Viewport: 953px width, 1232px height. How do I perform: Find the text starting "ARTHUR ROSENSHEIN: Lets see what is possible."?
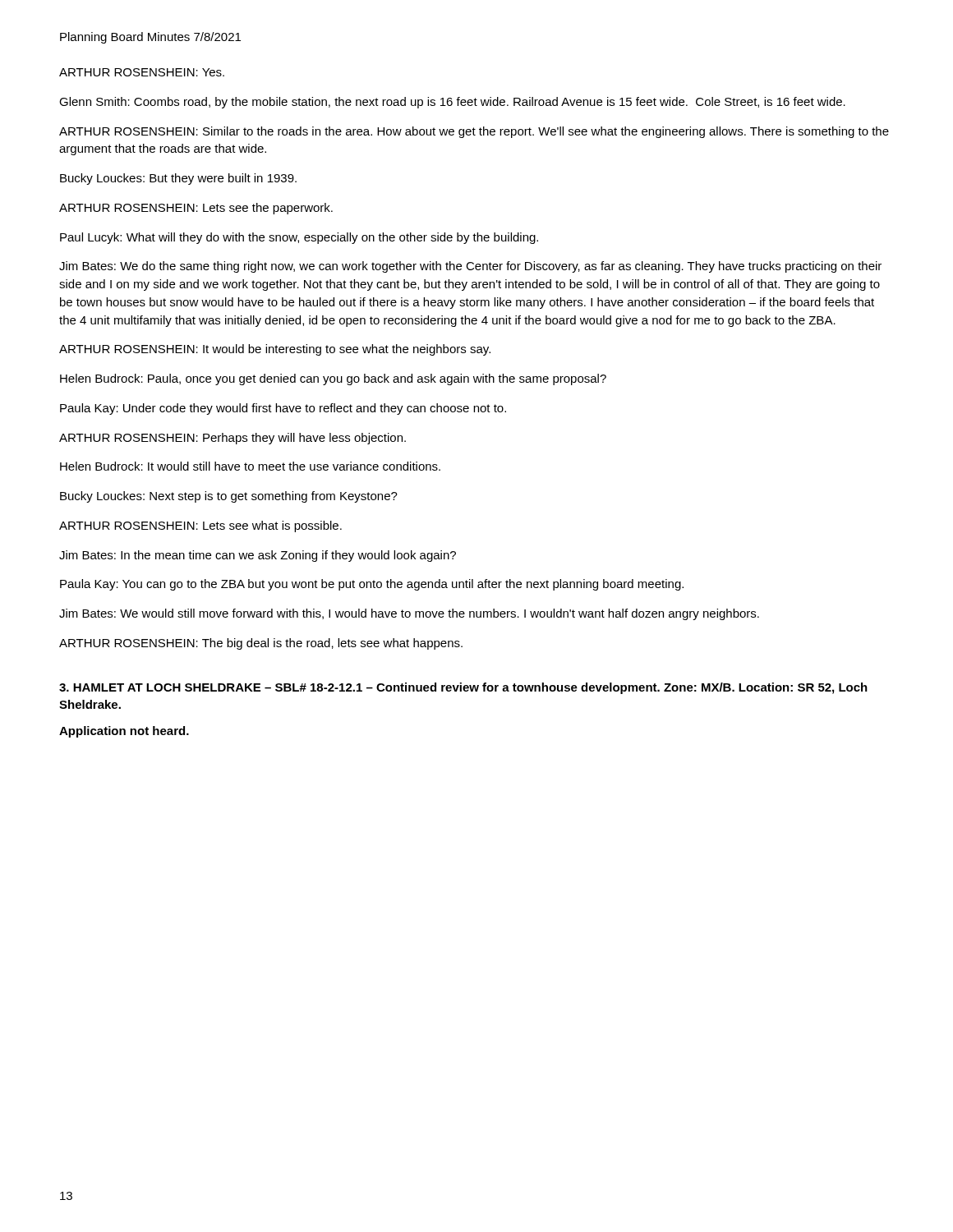tap(201, 525)
